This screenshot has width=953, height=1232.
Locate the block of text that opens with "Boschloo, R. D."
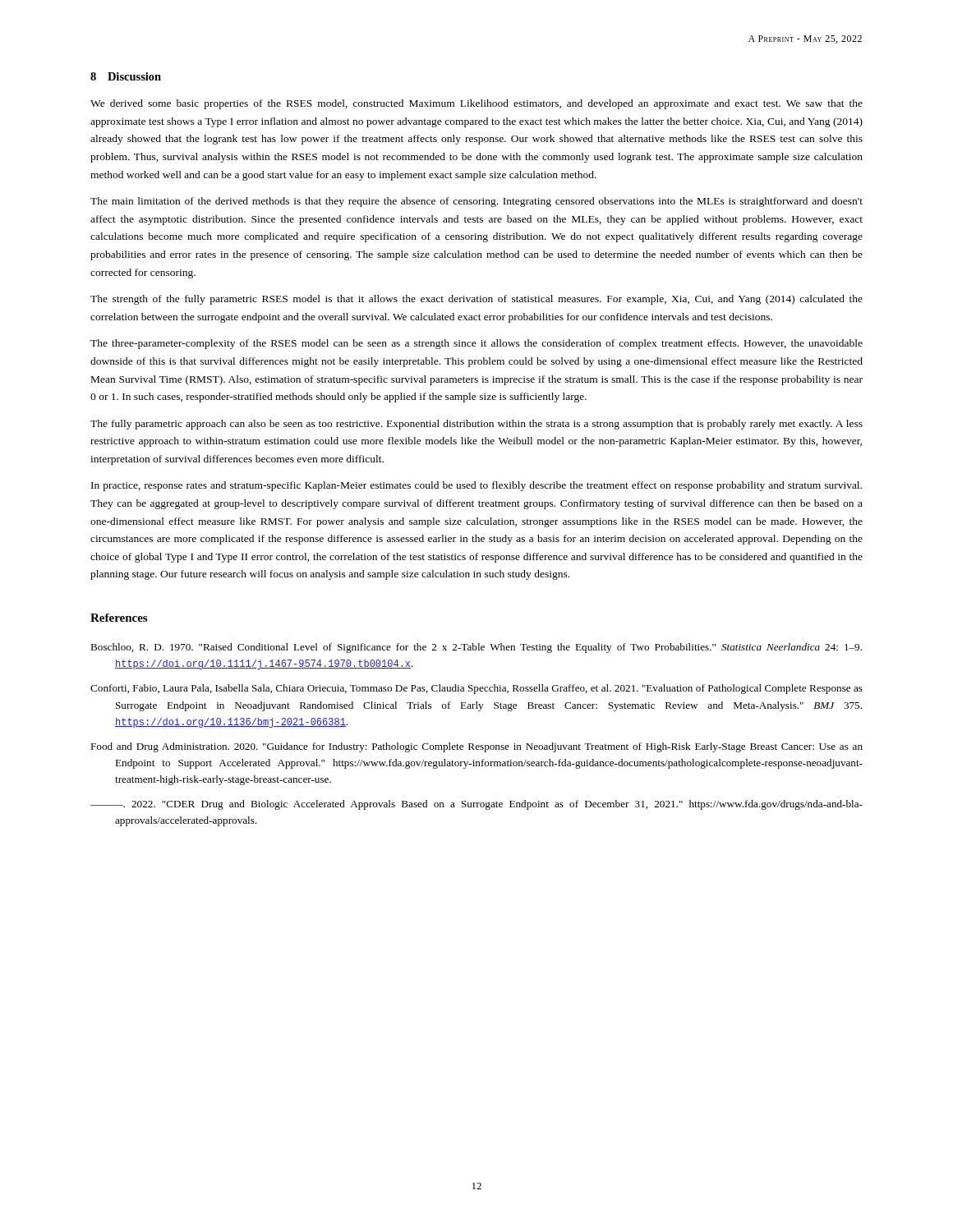476,656
